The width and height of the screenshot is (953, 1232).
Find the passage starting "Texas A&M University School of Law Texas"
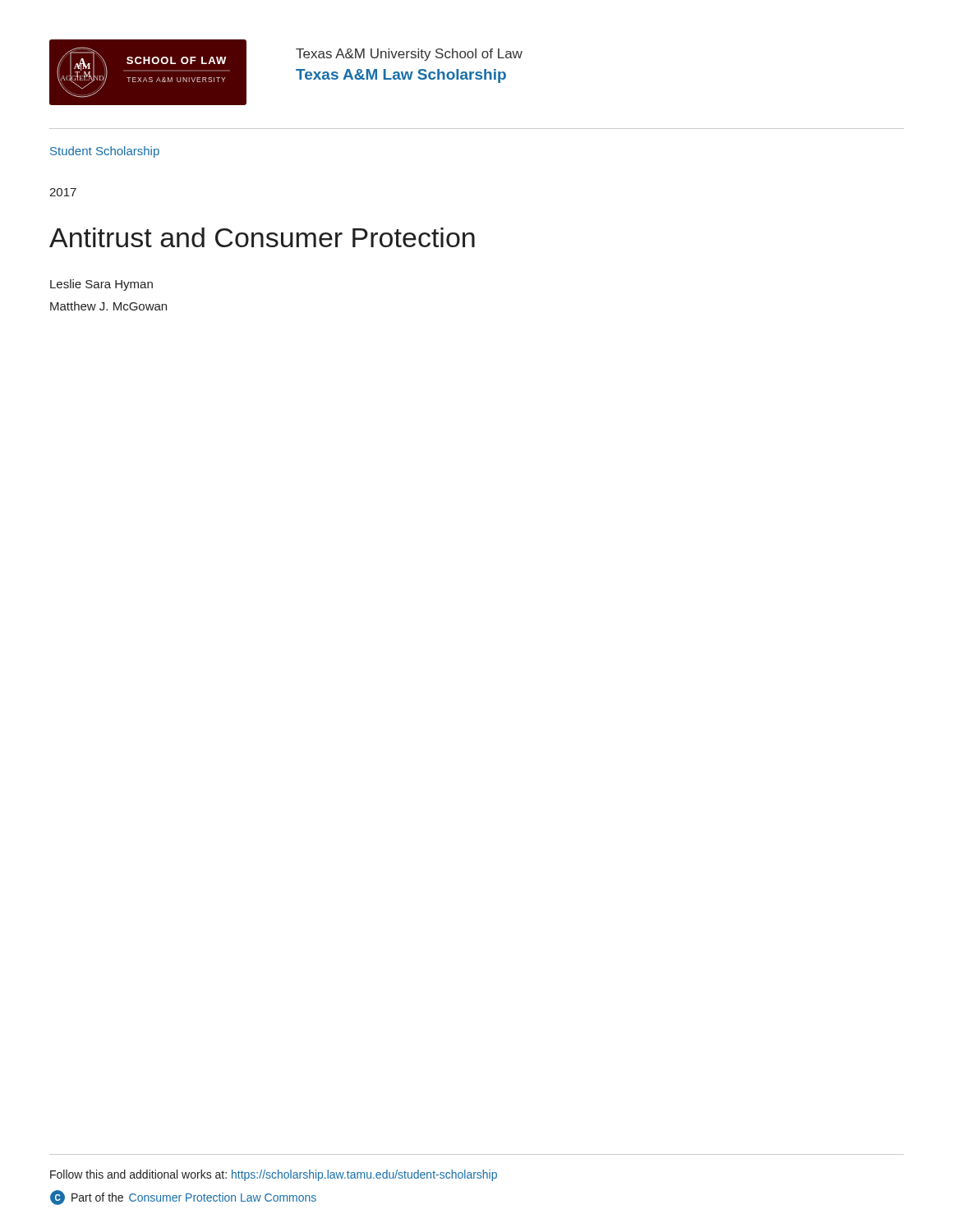(x=409, y=65)
